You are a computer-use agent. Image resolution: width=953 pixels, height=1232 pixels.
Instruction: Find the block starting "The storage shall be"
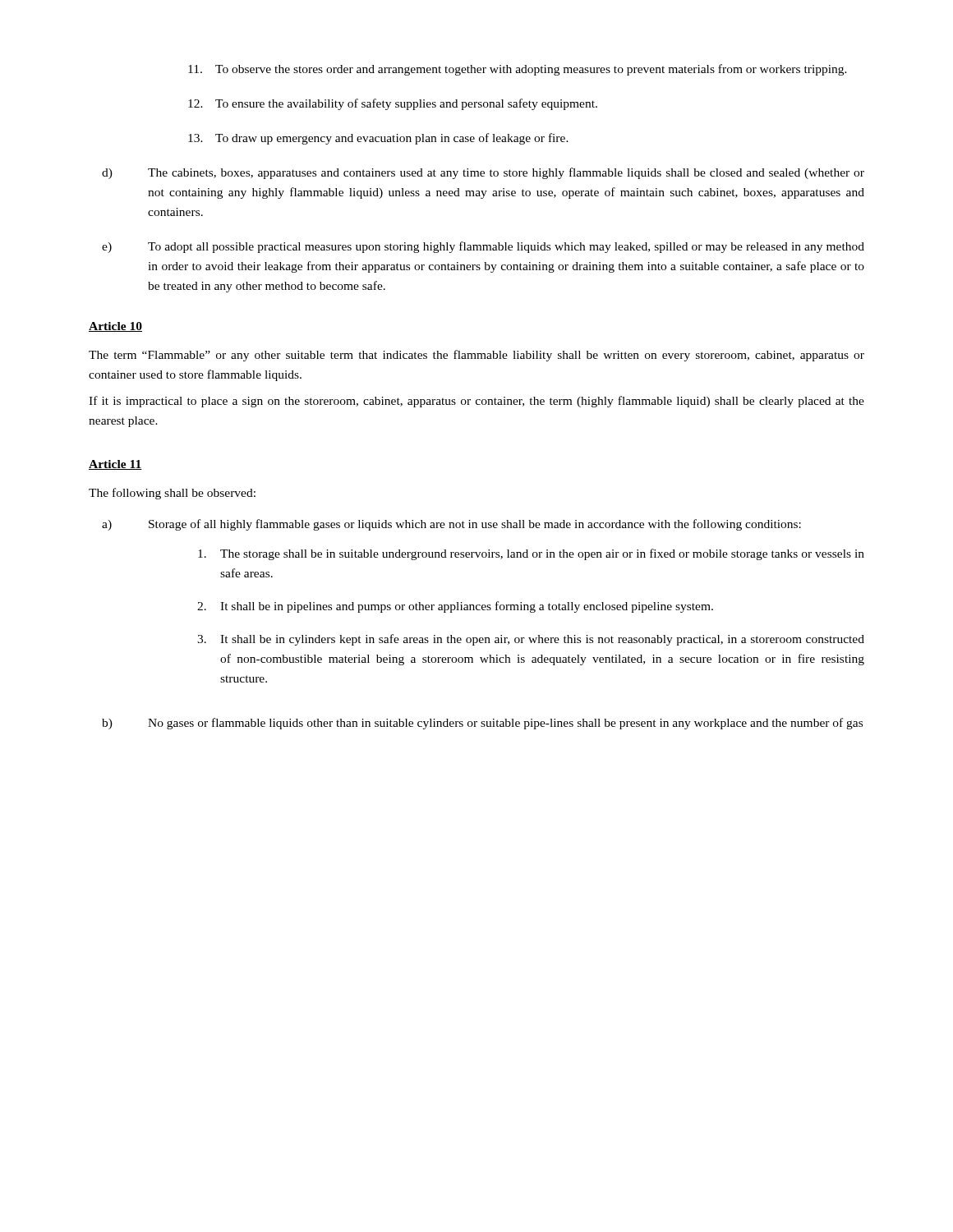(531, 564)
